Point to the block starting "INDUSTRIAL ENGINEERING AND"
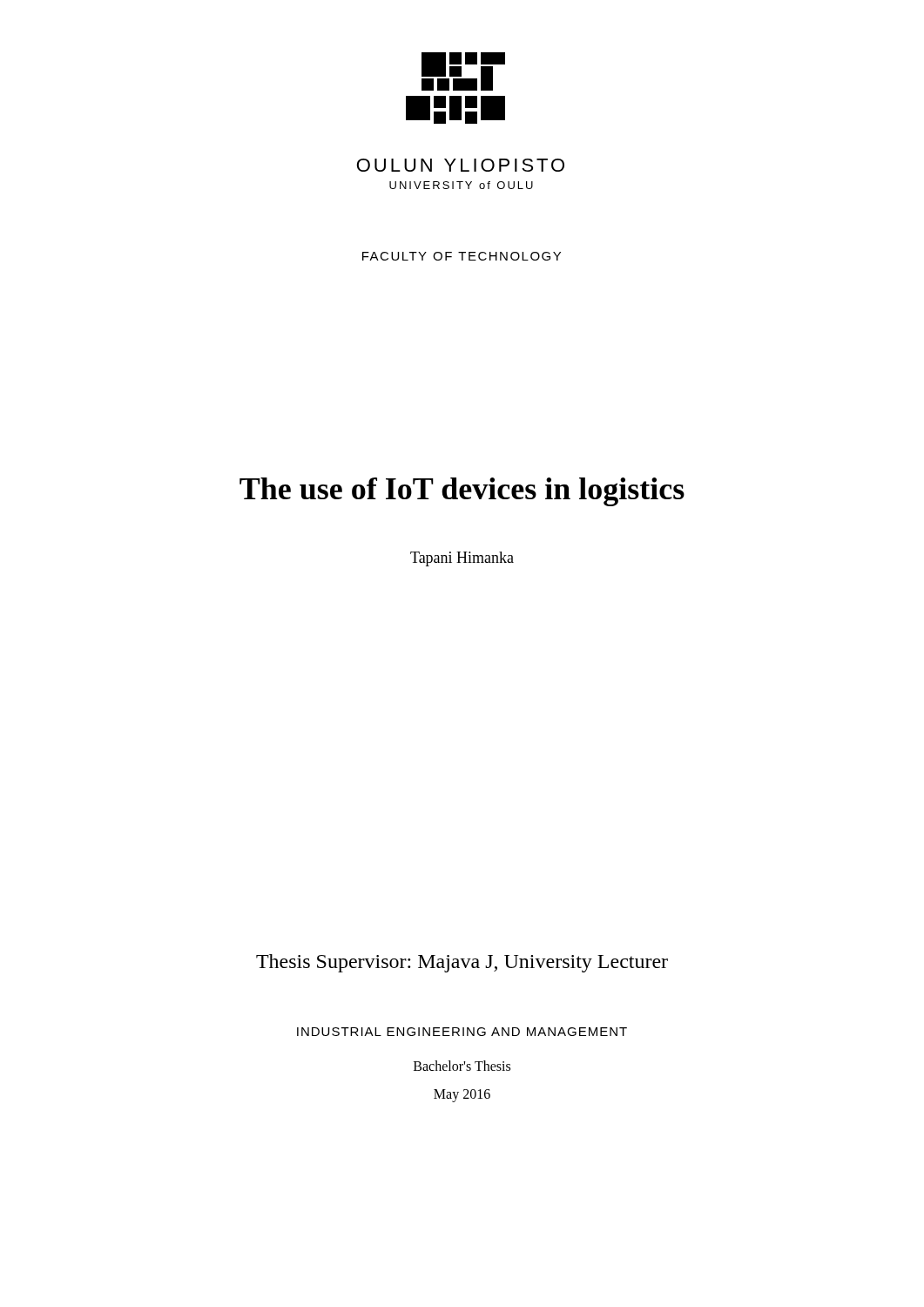The height and width of the screenshot is (1307, 924). coord(462,1031)
